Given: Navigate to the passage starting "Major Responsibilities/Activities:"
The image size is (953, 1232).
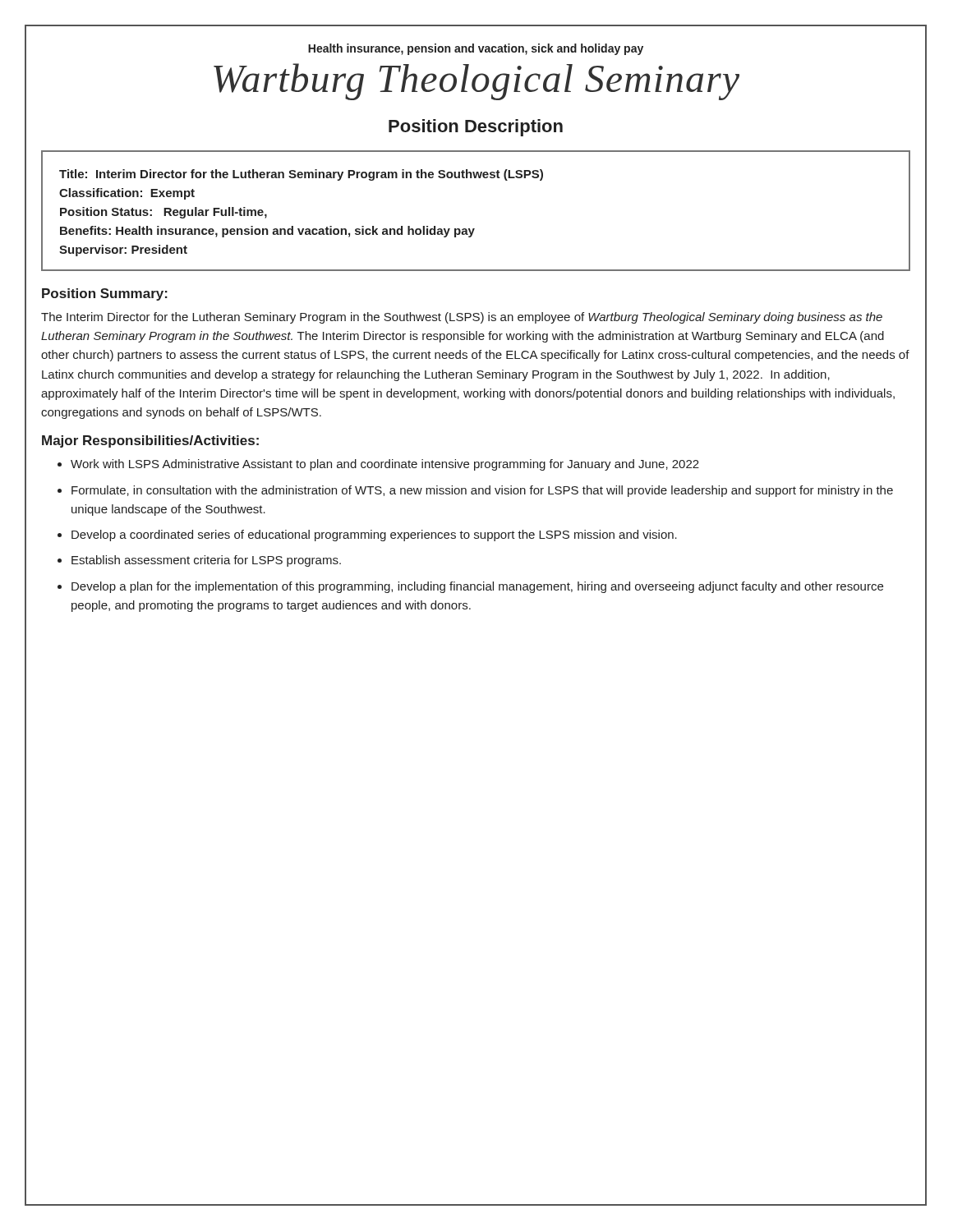Looking at the screenshot, I should [x=151, y=441].
